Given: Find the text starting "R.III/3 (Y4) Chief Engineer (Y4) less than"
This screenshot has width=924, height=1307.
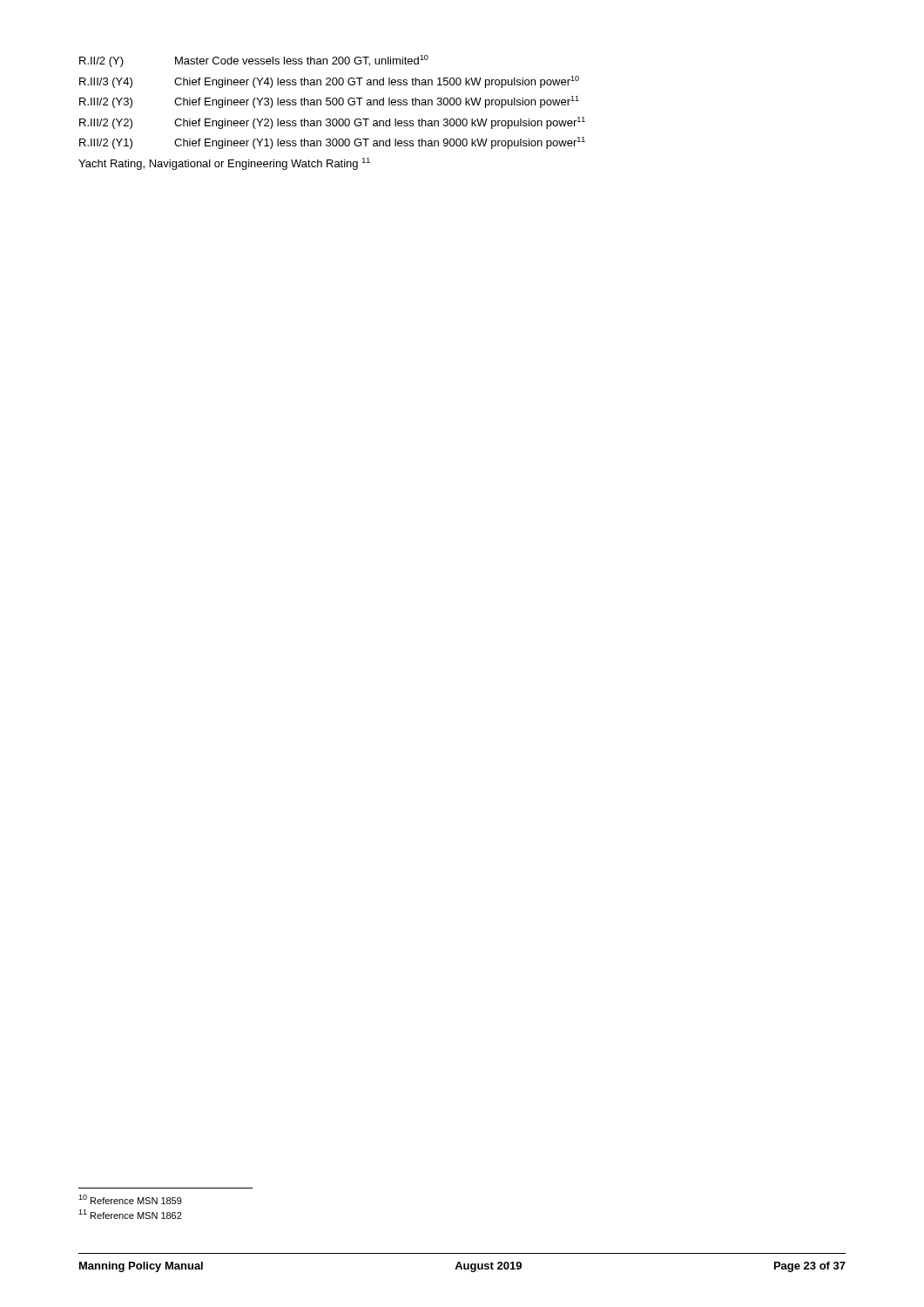Looking at the screenshot, I should point(462,81).
